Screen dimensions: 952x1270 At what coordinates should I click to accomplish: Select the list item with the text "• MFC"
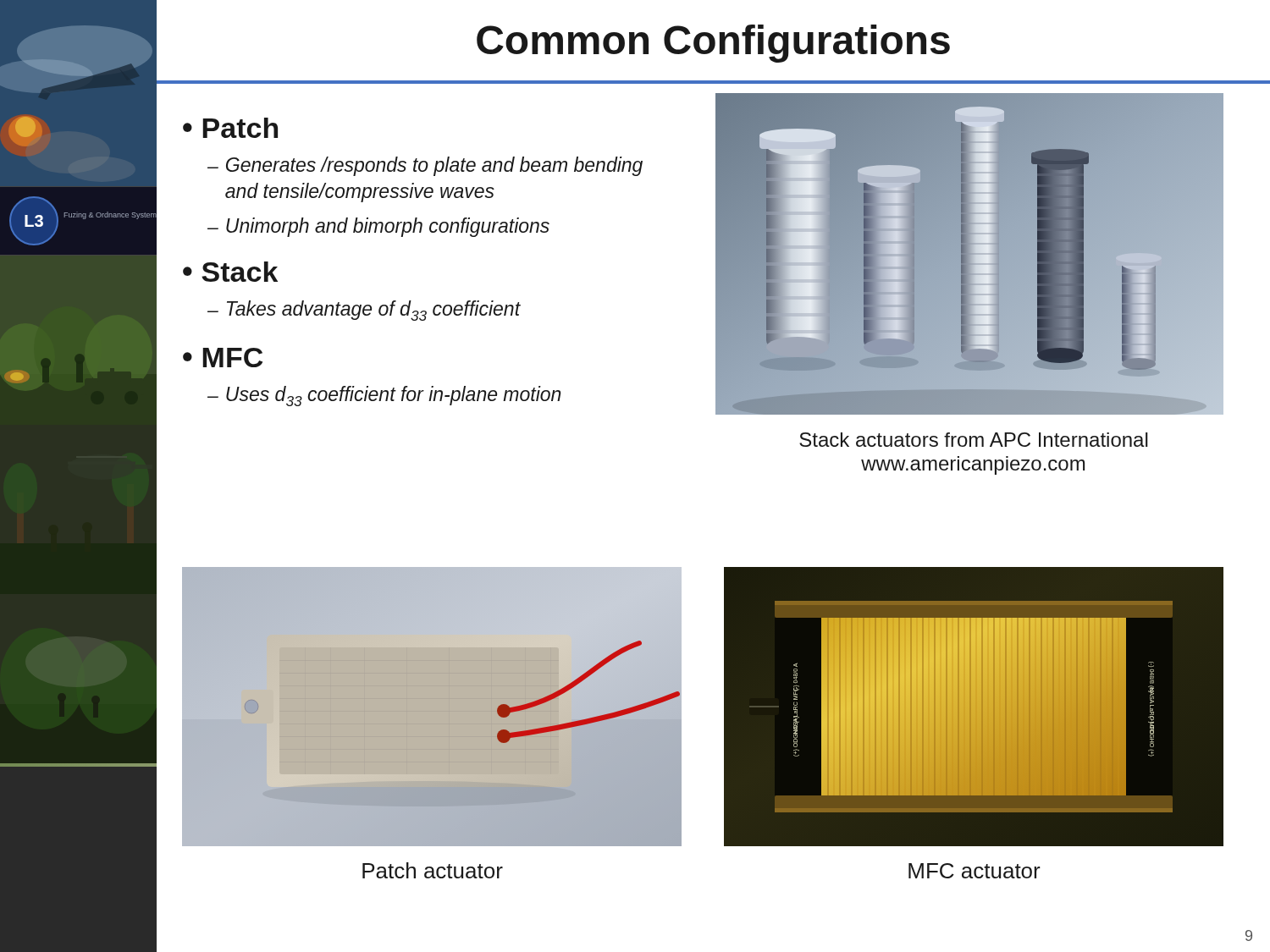[223, 357]
